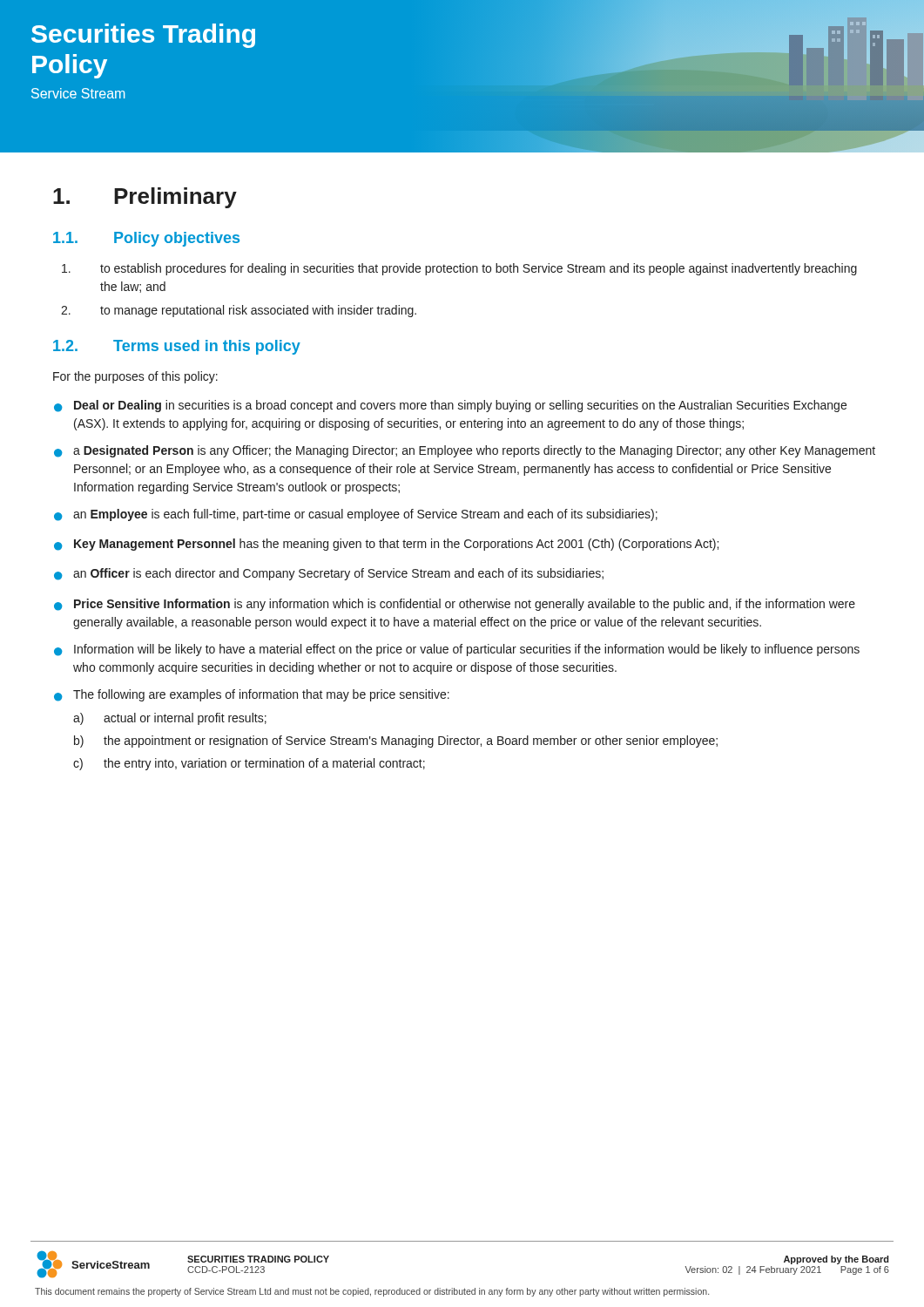This screenshot has width=924, height=1307.
Task: Click on the passage starting "1. Preliminary"
Action: pos(144,197)
